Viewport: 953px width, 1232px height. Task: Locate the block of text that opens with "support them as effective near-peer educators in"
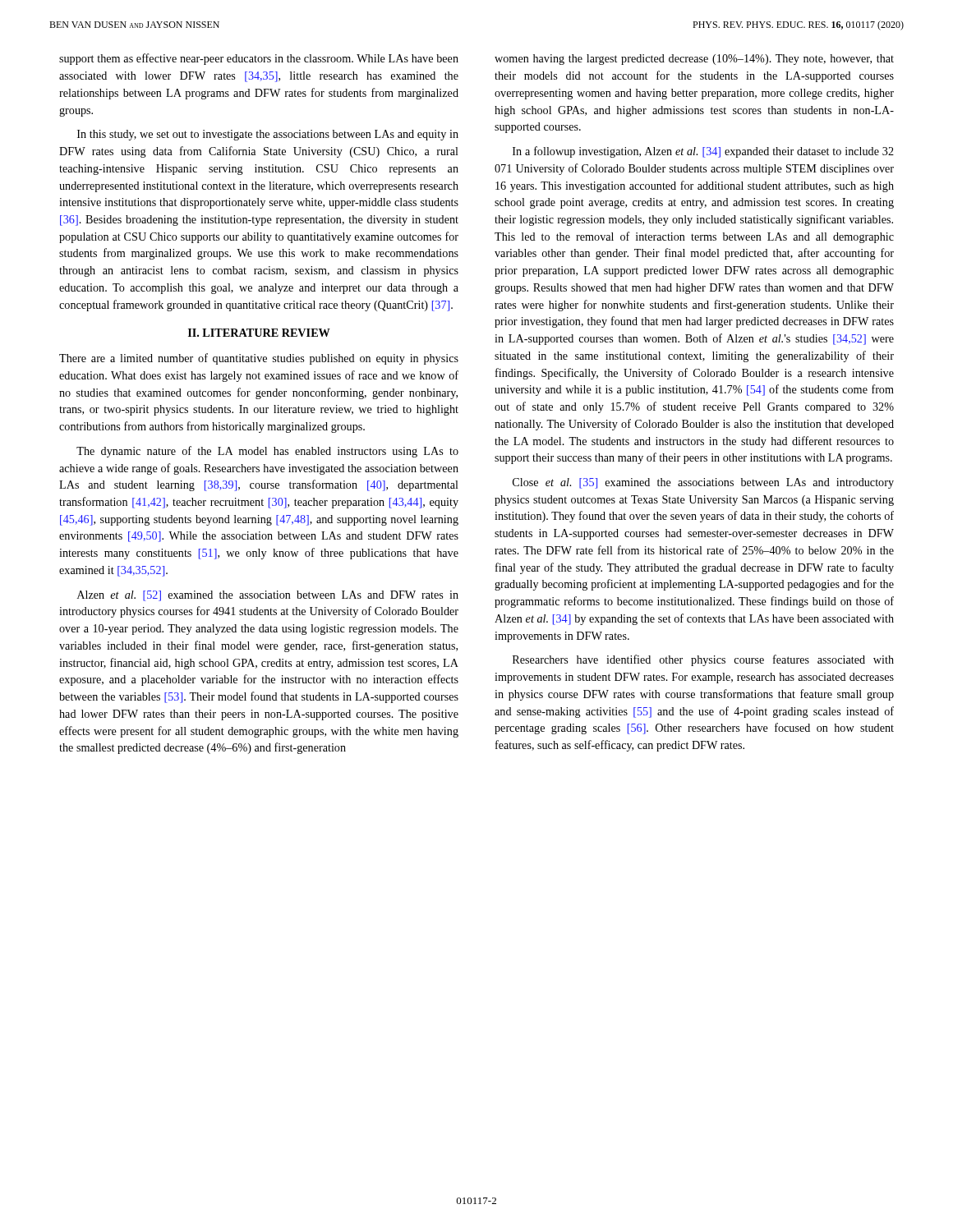point(259,182)
